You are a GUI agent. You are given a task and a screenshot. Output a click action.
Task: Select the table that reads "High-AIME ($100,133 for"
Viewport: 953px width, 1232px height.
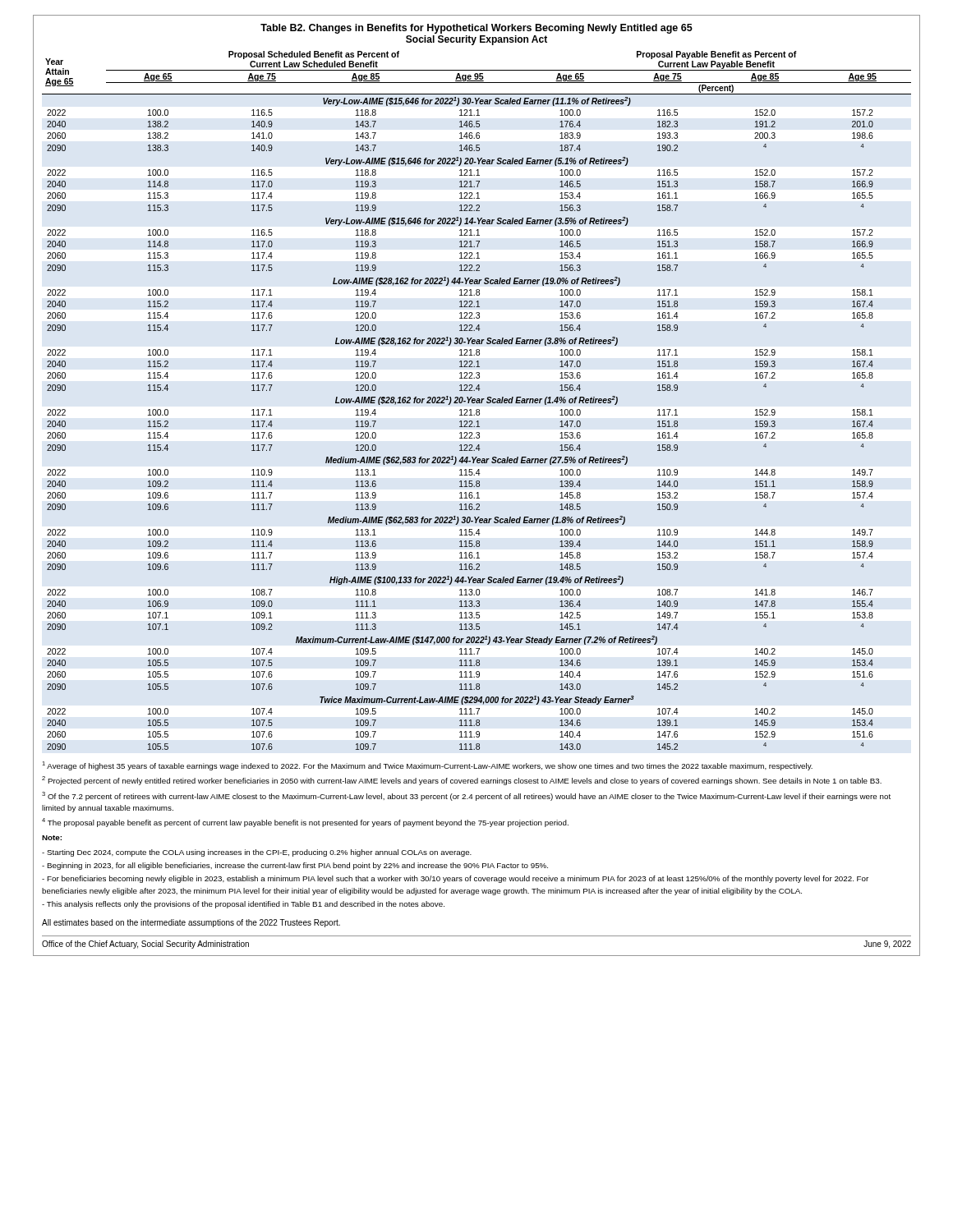[476, 401]
